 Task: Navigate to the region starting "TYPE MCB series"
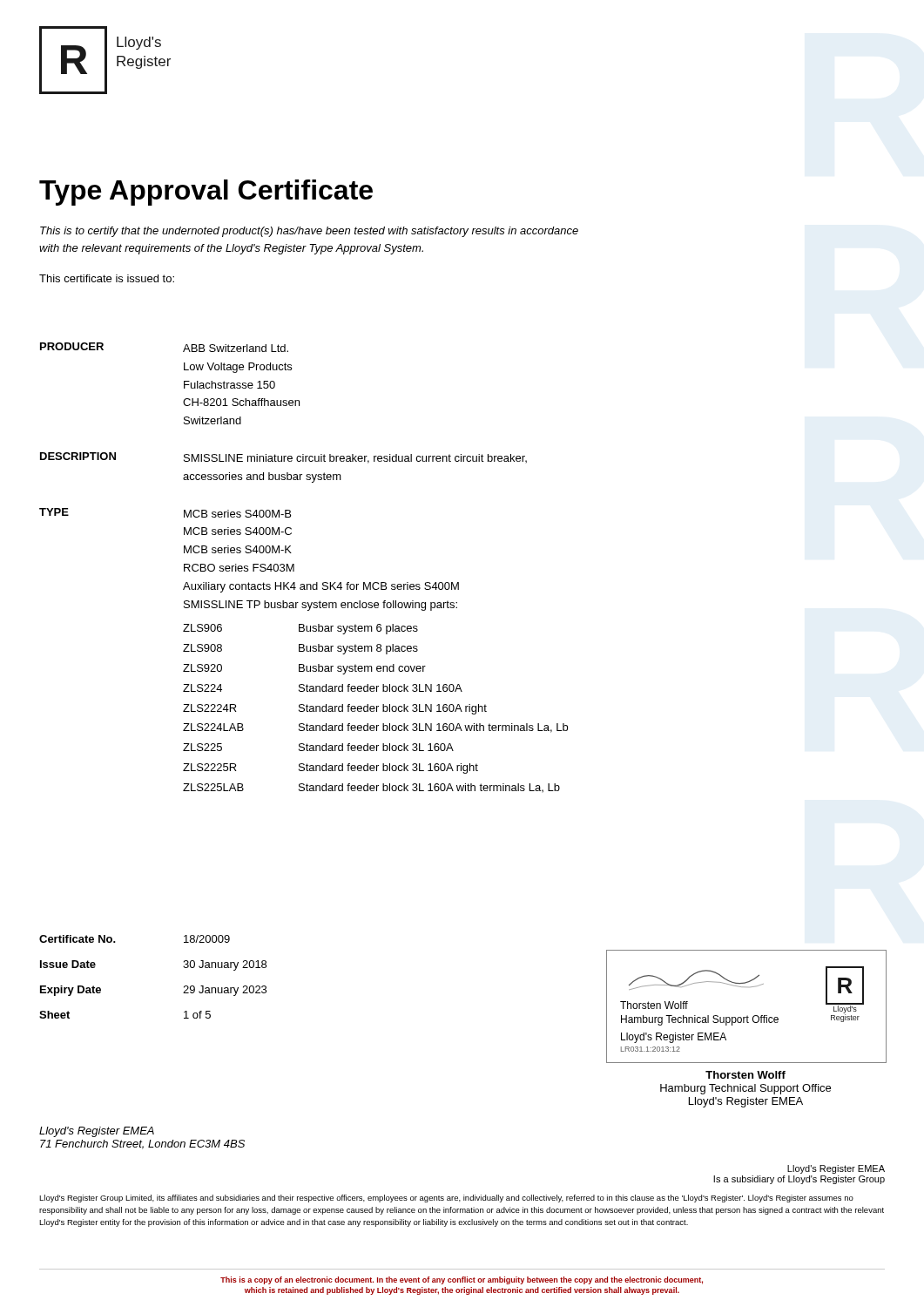pyautogui.click(x=304, y=650)
